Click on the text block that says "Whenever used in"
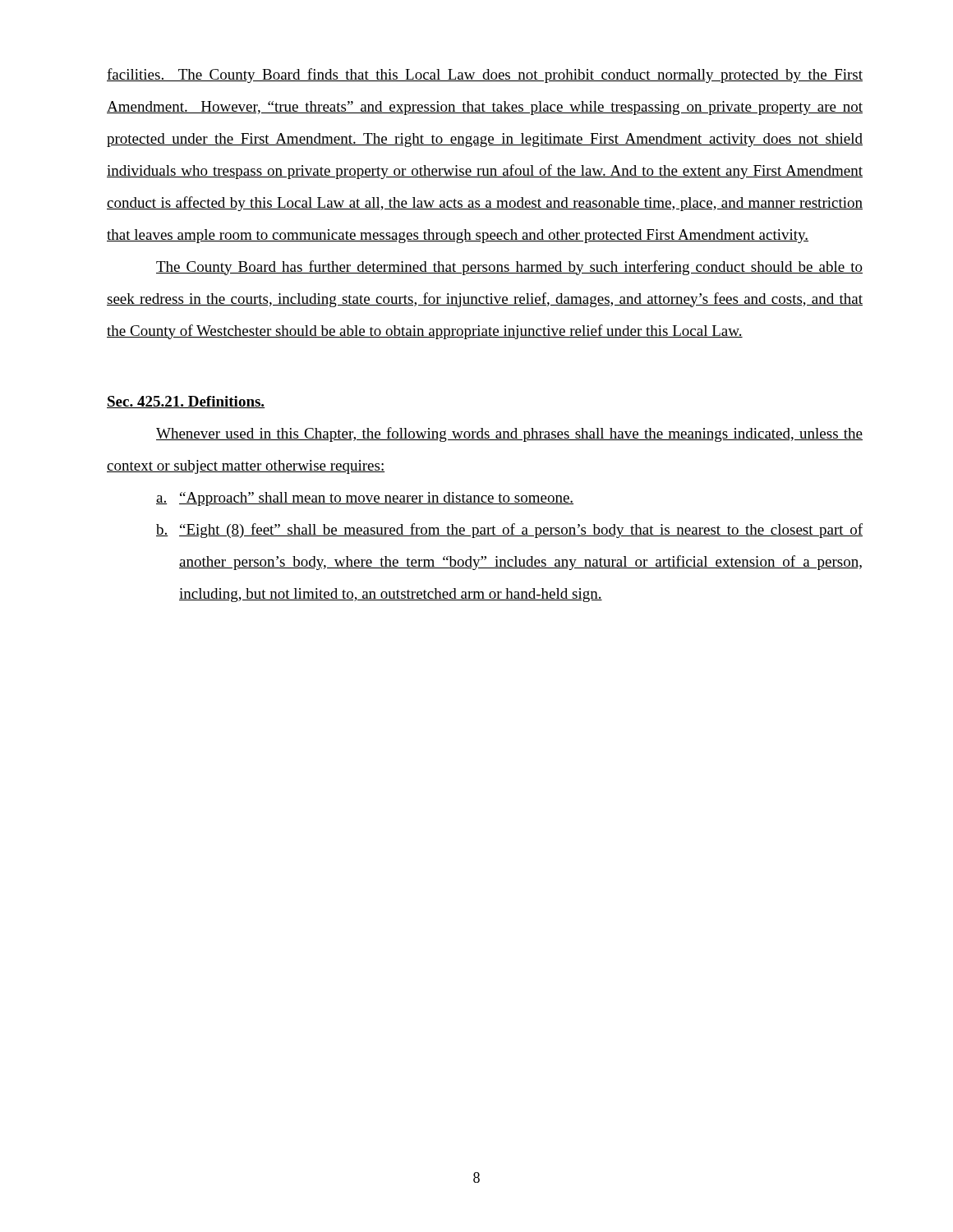Viewport: 953px width, 1232px height. (x=485, y=450)
